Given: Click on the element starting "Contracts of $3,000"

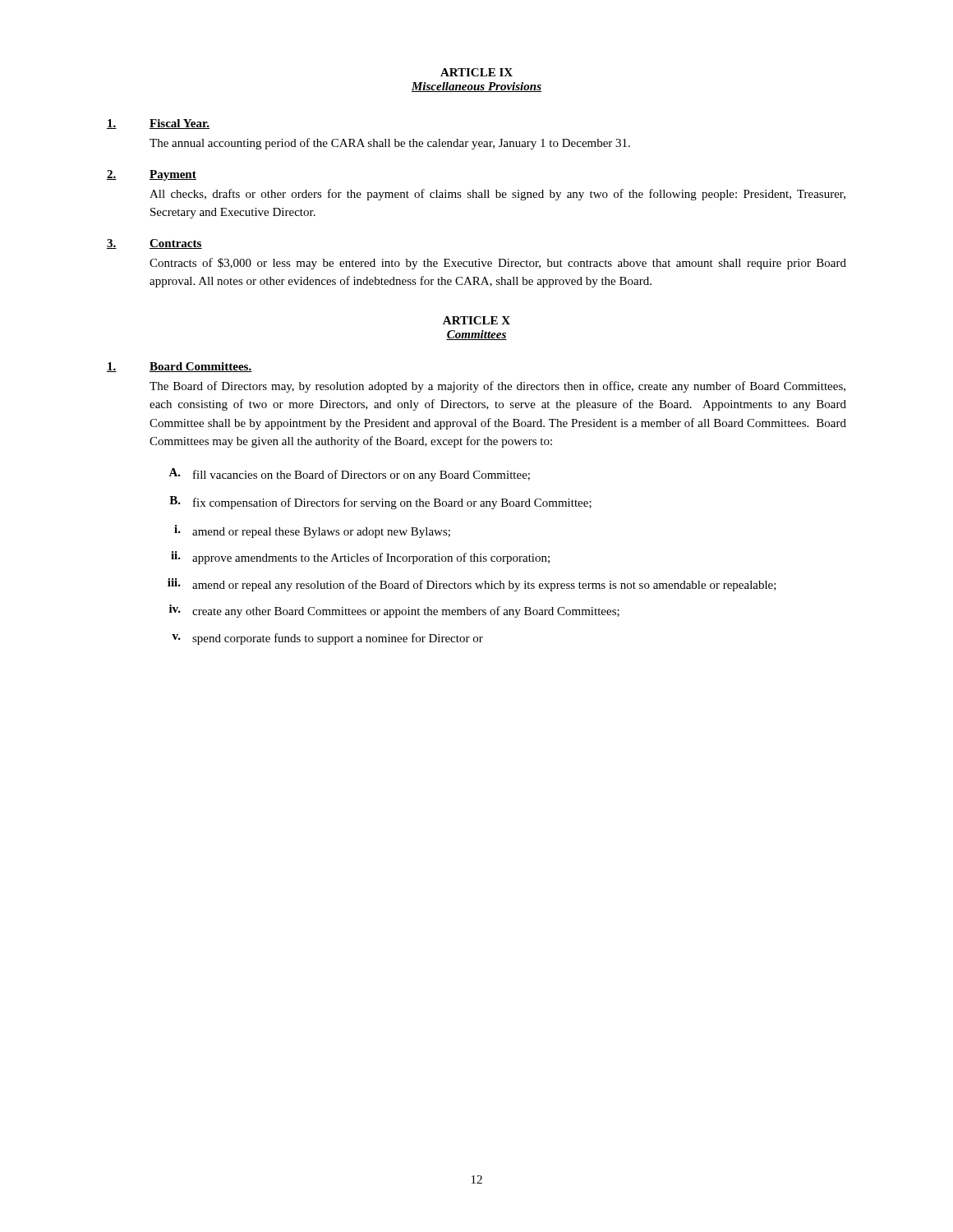Looking at the screenshot, I should (x=498, y=272).
